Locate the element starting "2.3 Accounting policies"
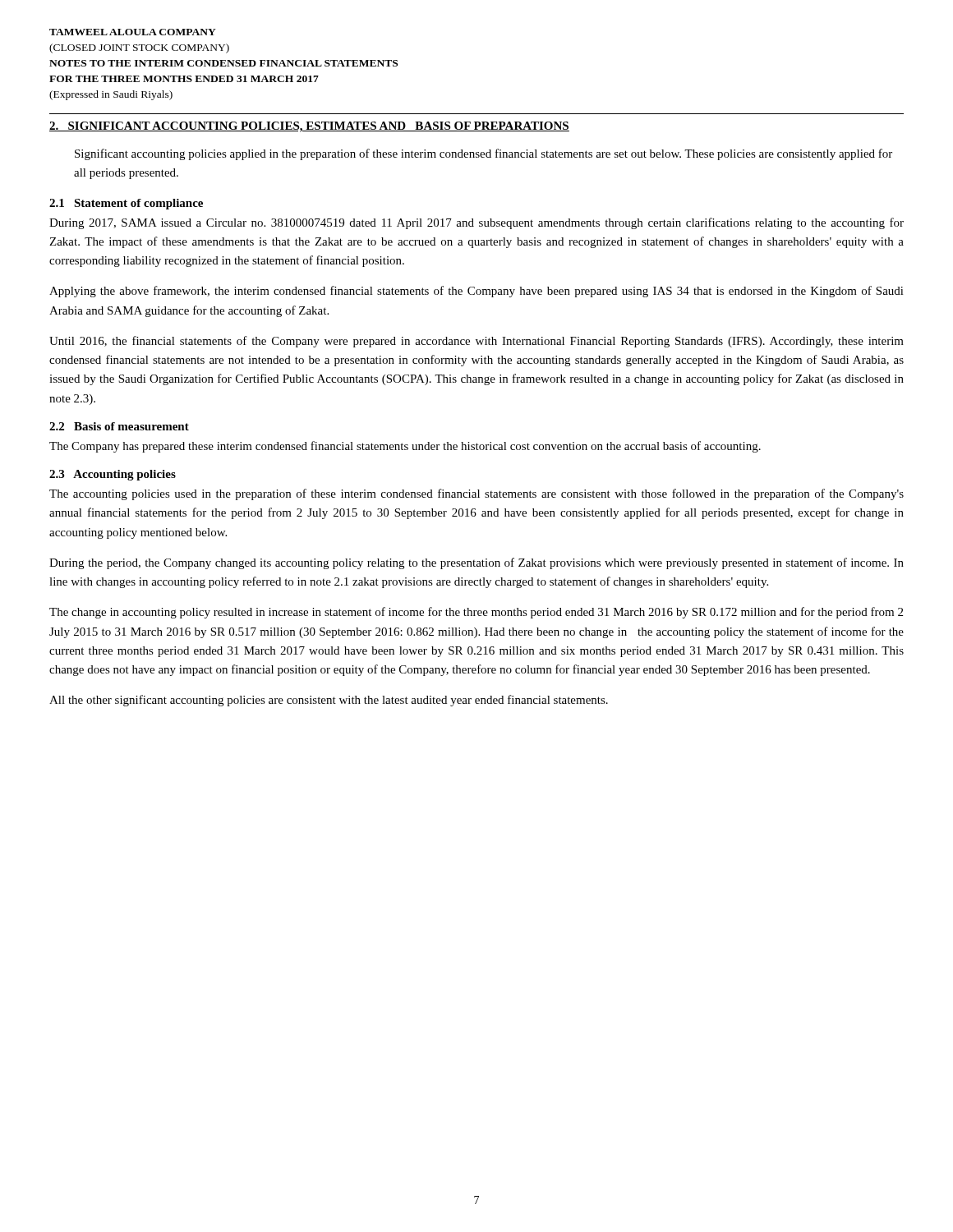Screen dimensions: 1232x953 (113, 475)
